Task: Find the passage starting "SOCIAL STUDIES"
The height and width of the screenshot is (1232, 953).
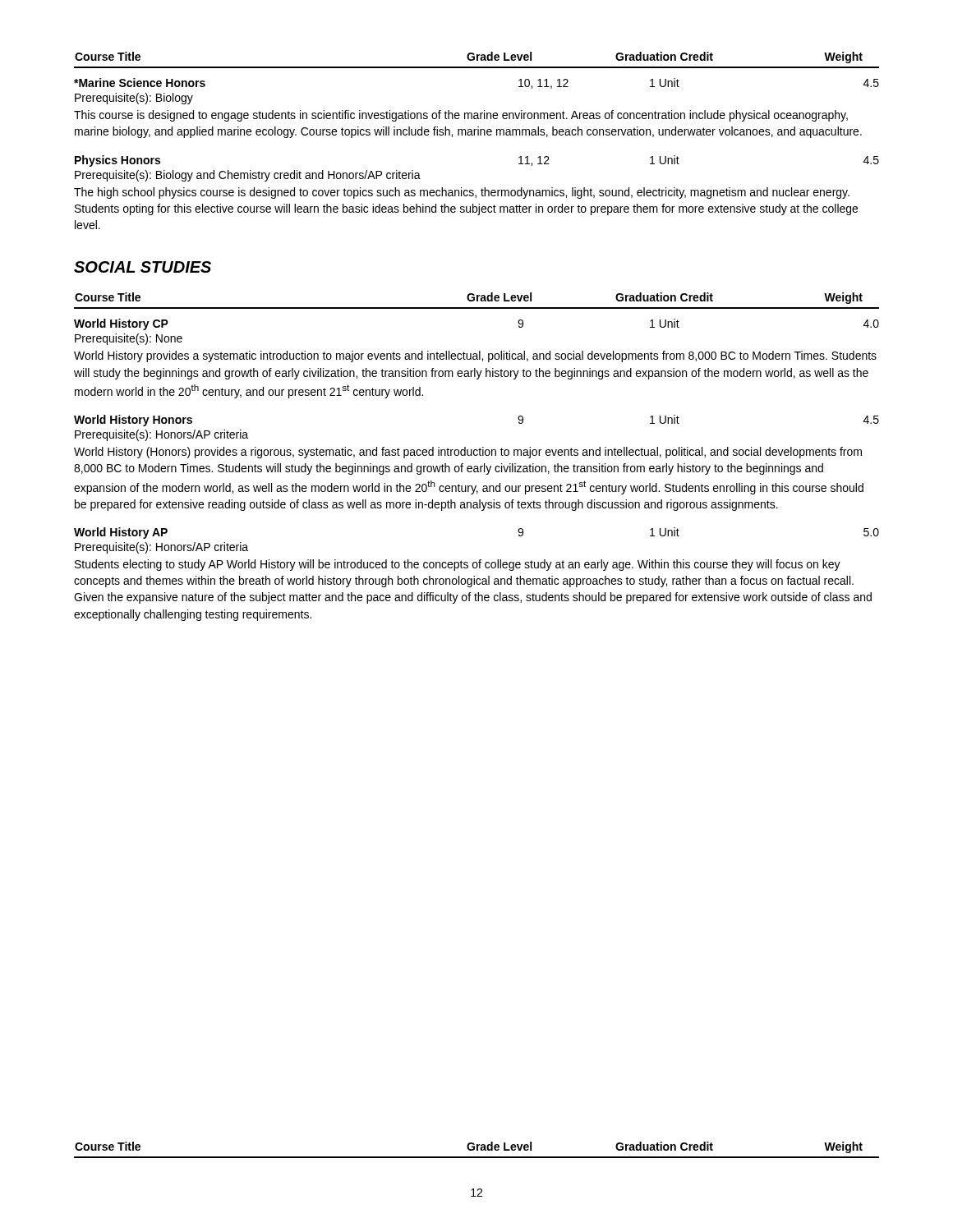Action: 143,267
